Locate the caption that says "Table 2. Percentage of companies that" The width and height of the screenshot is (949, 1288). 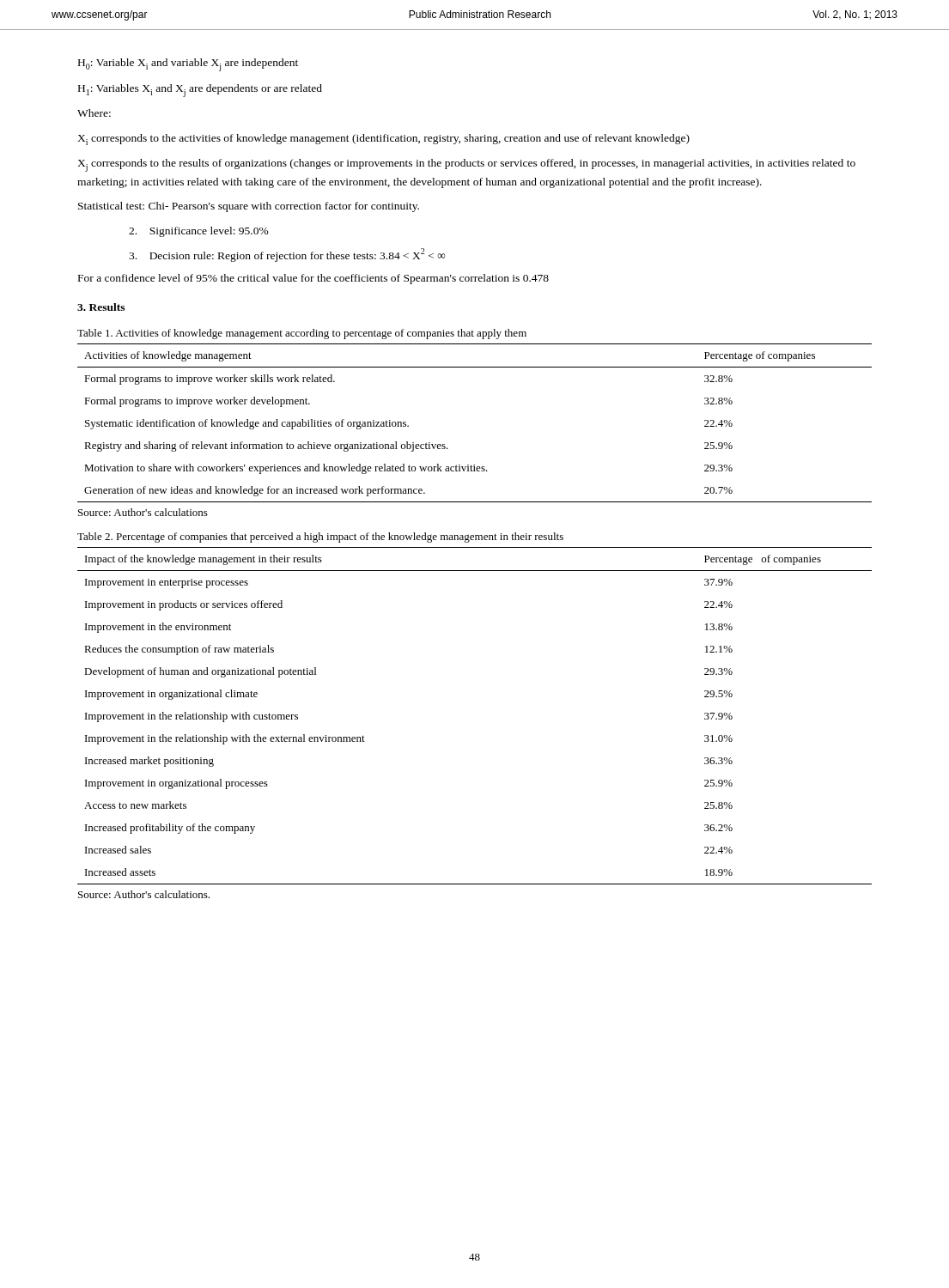click(320, 536)
